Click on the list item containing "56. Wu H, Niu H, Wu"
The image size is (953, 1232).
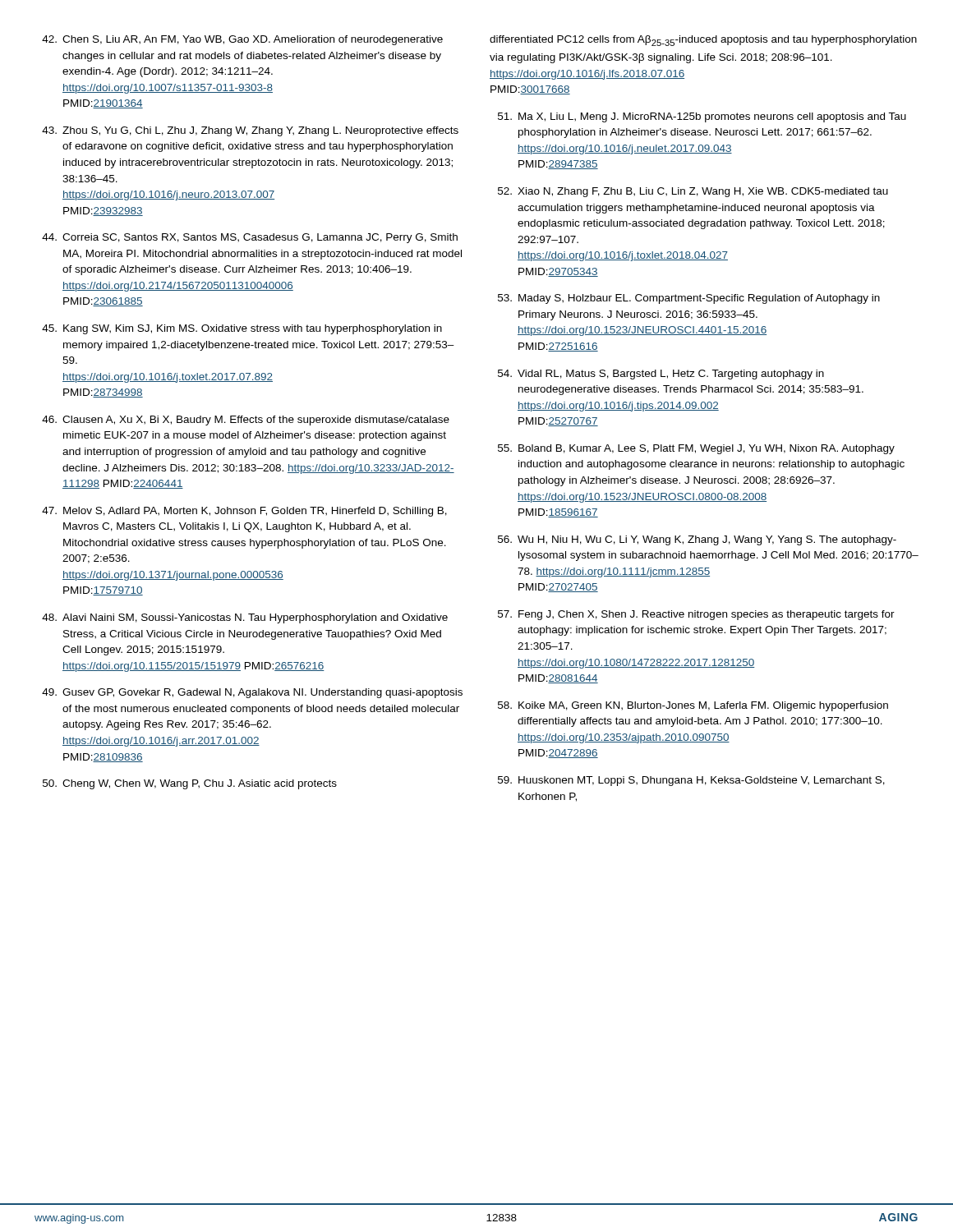704,563
